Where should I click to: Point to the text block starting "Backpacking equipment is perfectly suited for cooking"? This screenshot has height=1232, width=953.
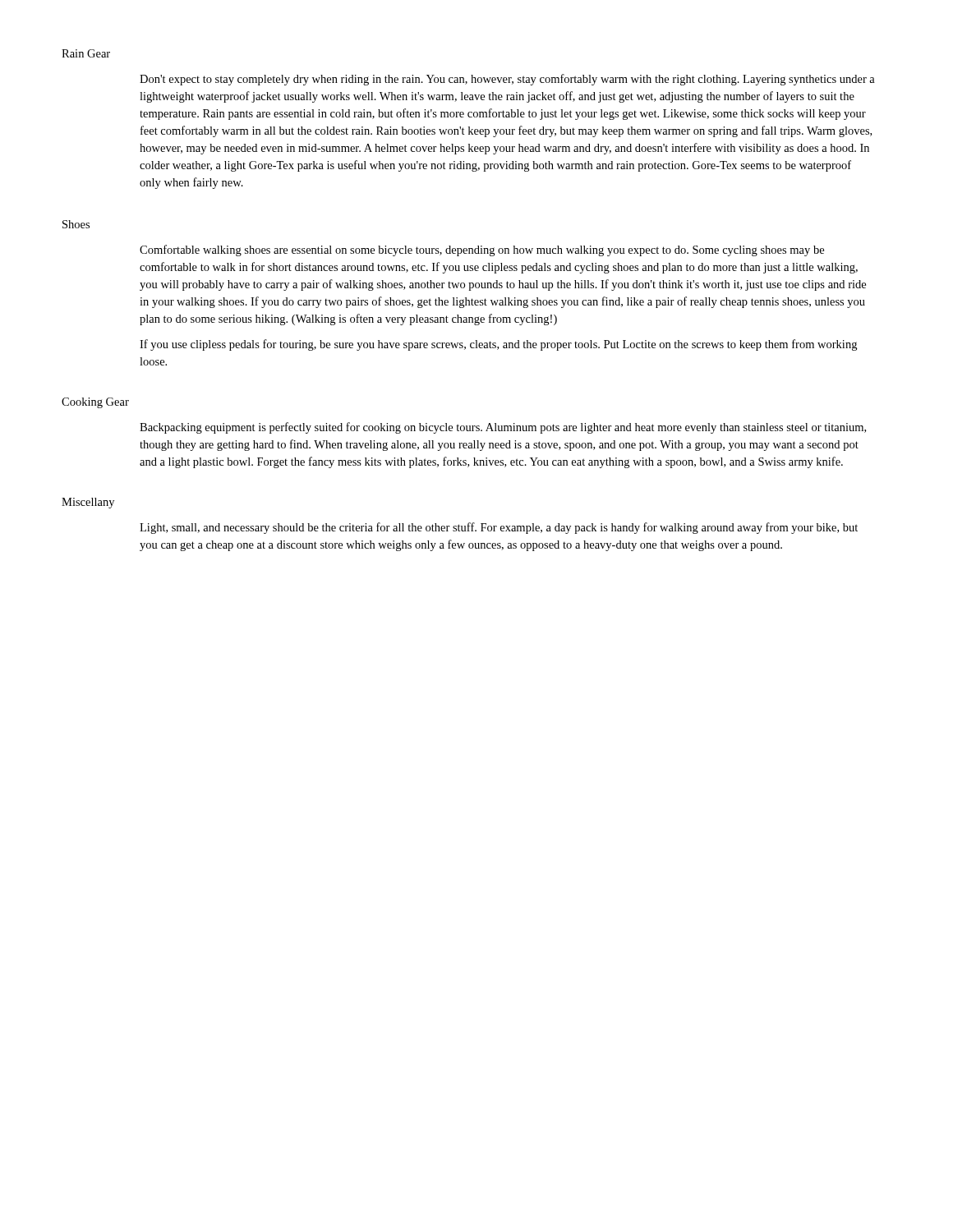[x=507, y=445]
